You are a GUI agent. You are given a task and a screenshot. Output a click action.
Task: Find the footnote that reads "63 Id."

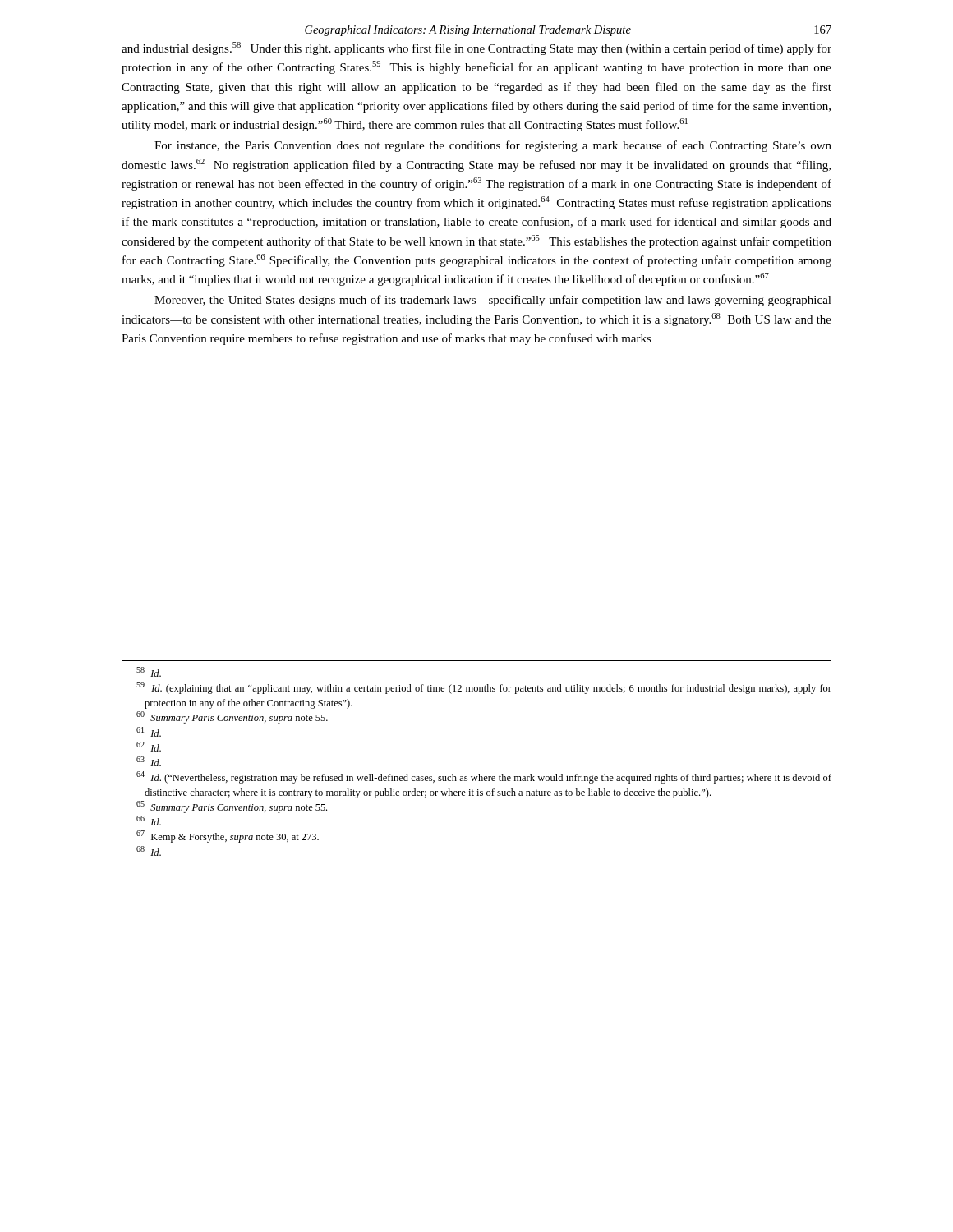point(476,763)
